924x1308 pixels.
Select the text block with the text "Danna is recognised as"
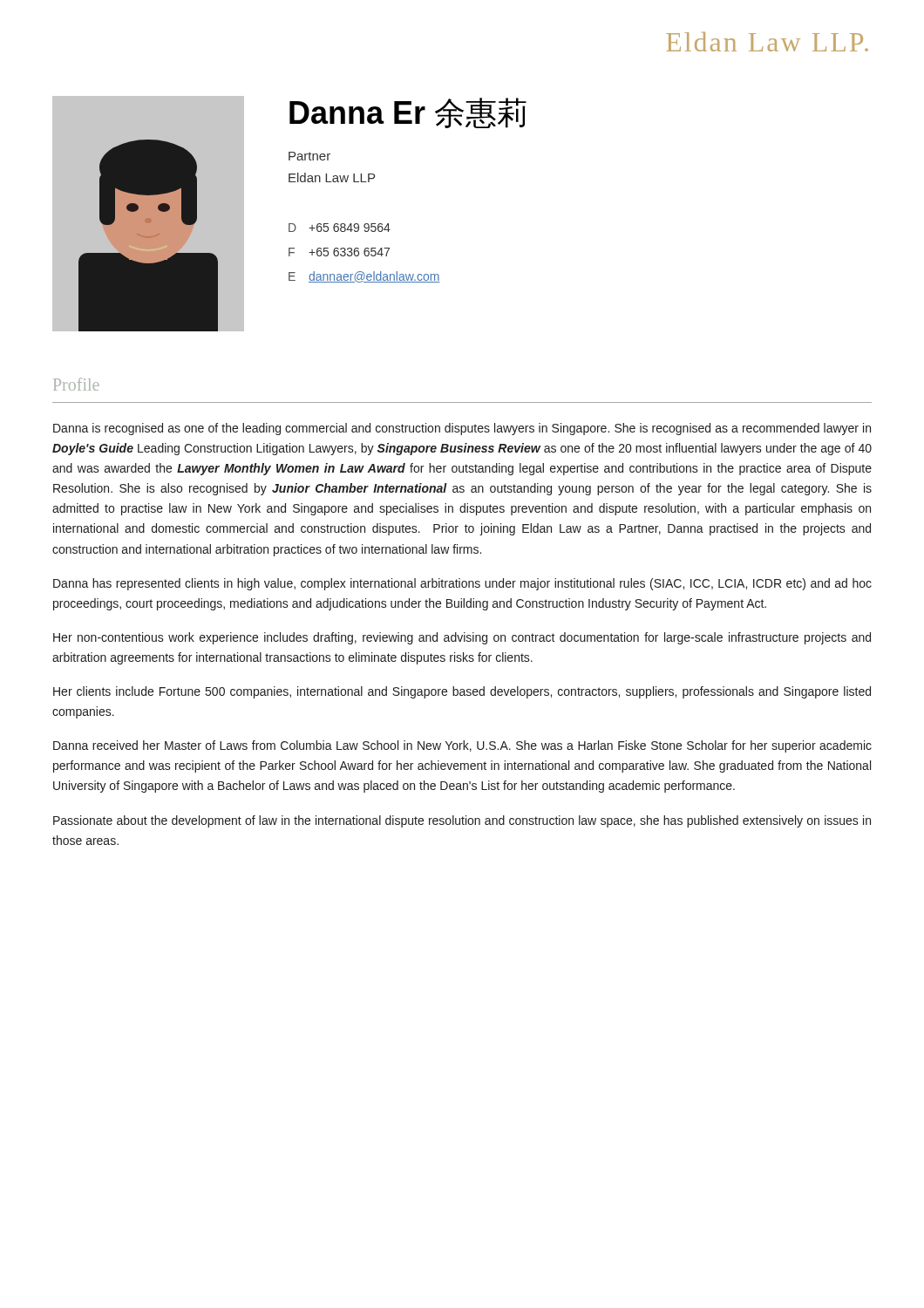tap(462, 489)
